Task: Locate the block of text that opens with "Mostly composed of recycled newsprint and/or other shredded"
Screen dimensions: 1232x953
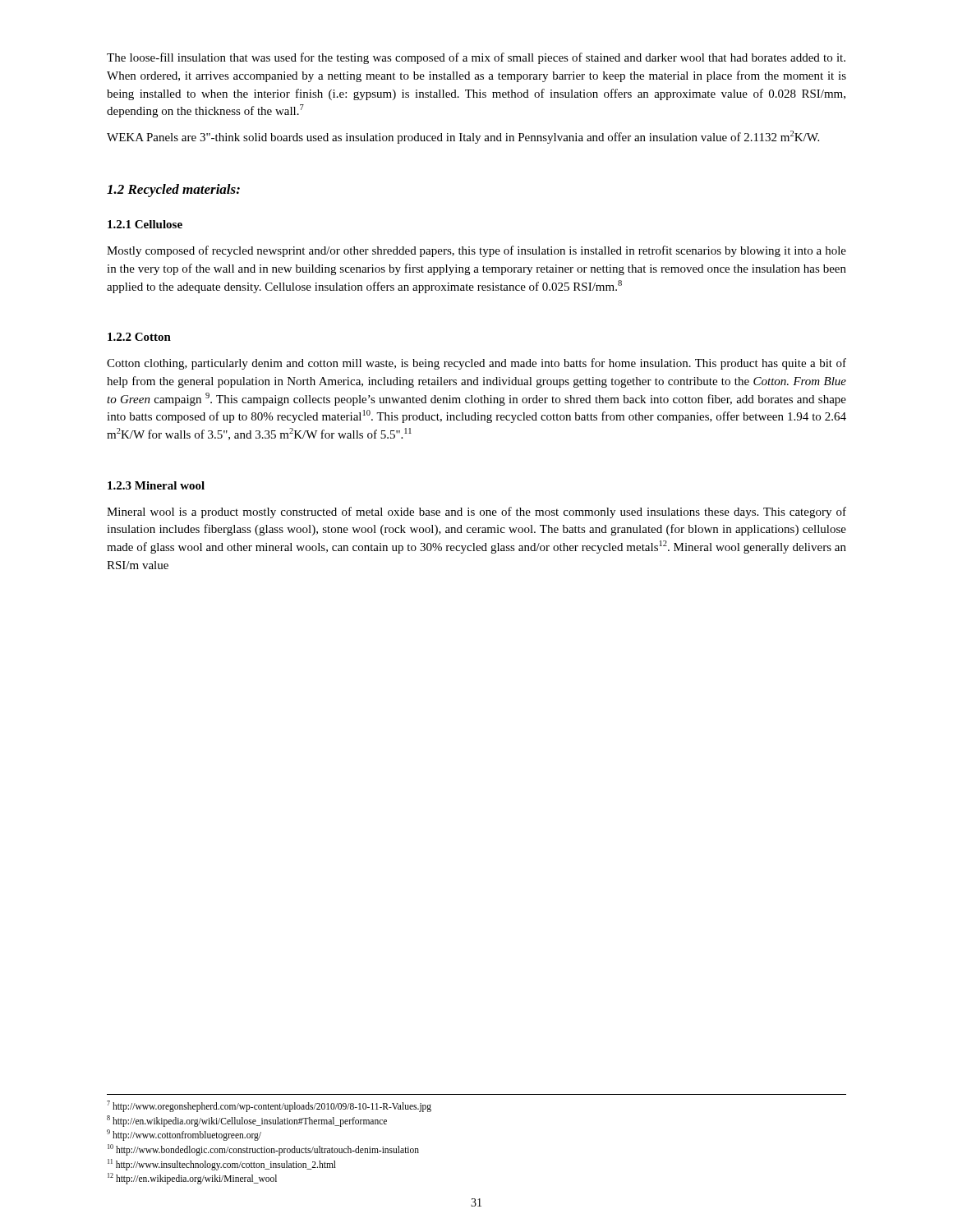Action: coord(476,269)
